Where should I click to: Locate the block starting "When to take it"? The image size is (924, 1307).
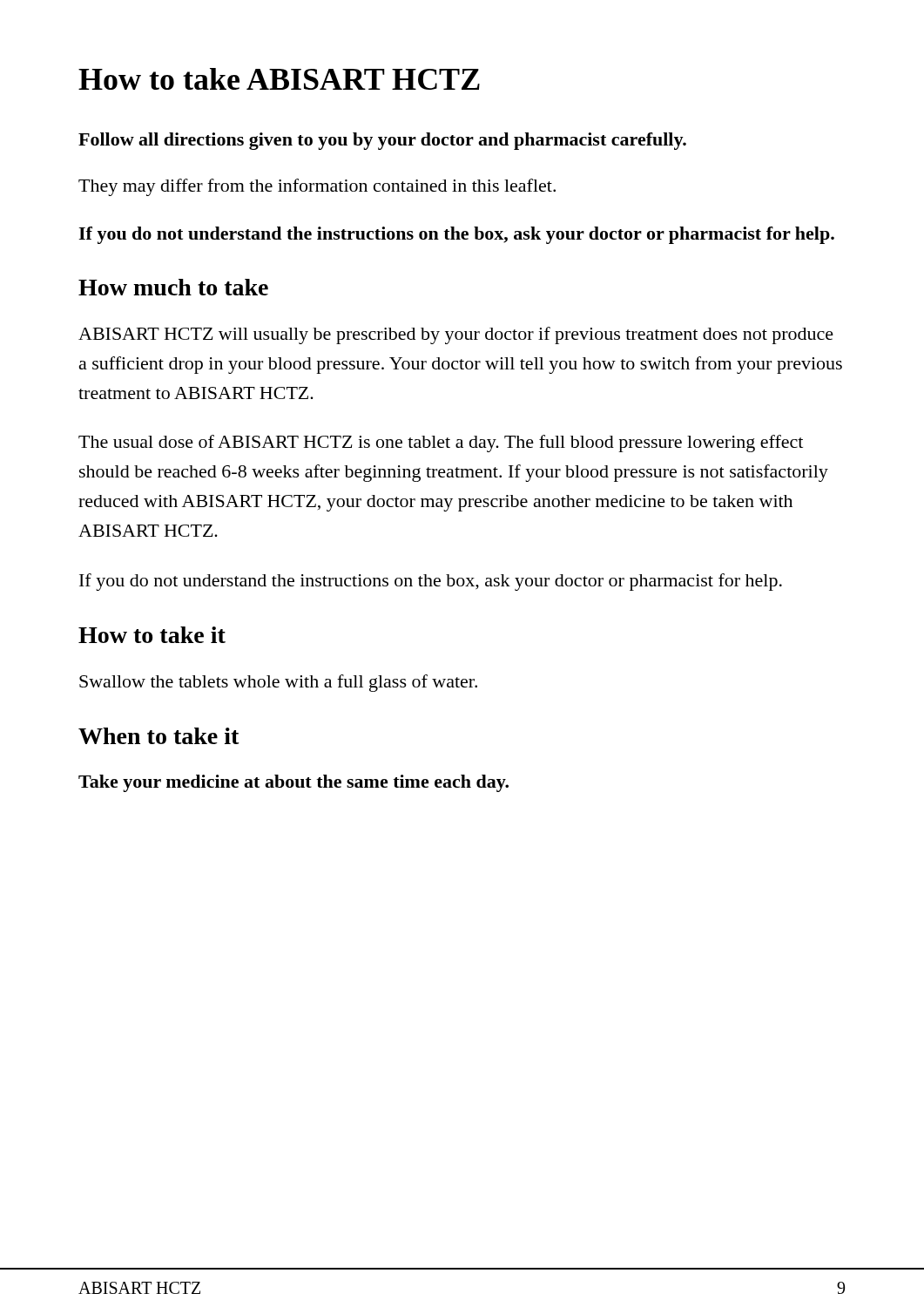(159, 736)
